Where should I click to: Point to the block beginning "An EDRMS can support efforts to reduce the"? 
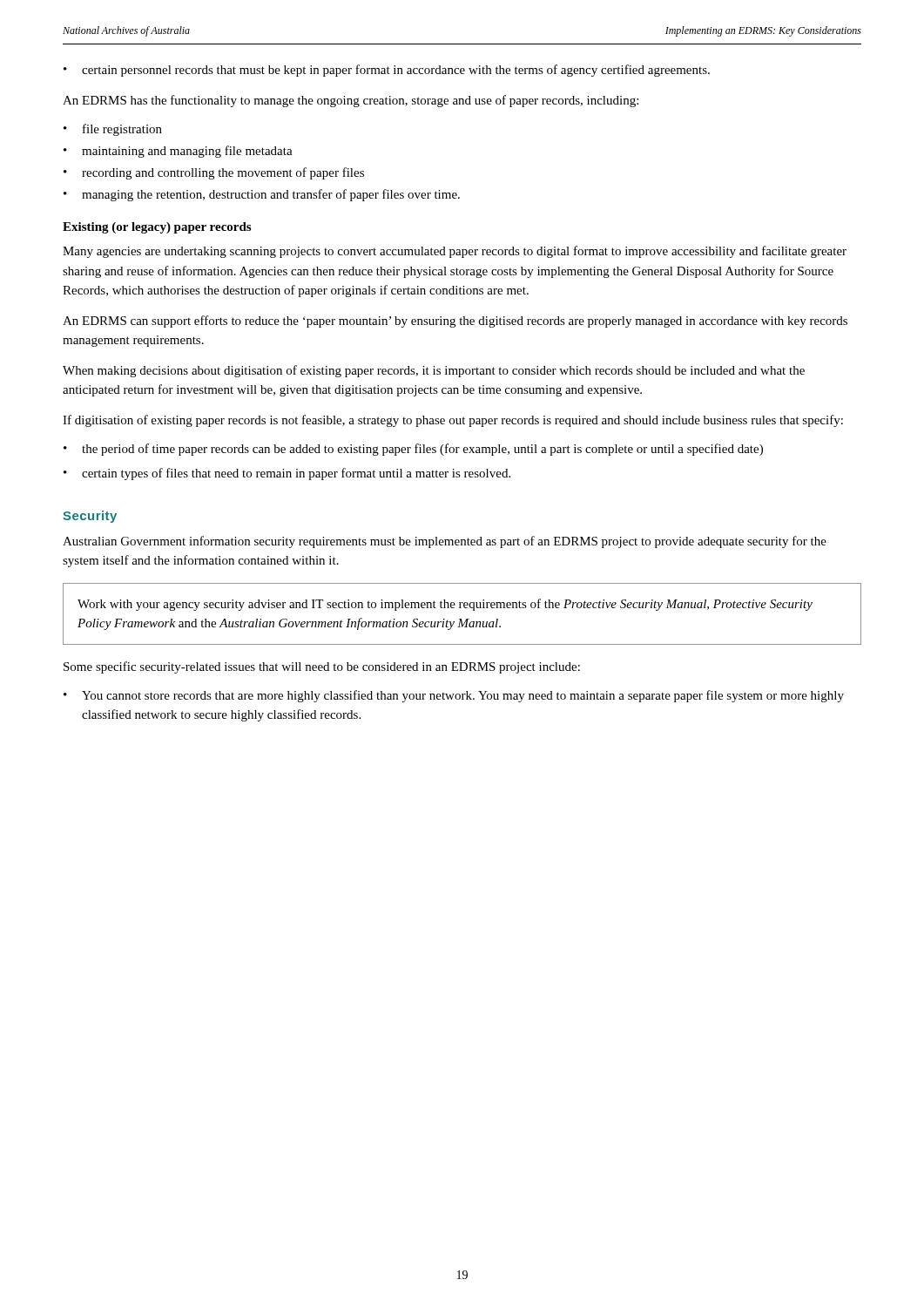pyautogui.click(x=455, y=330)
